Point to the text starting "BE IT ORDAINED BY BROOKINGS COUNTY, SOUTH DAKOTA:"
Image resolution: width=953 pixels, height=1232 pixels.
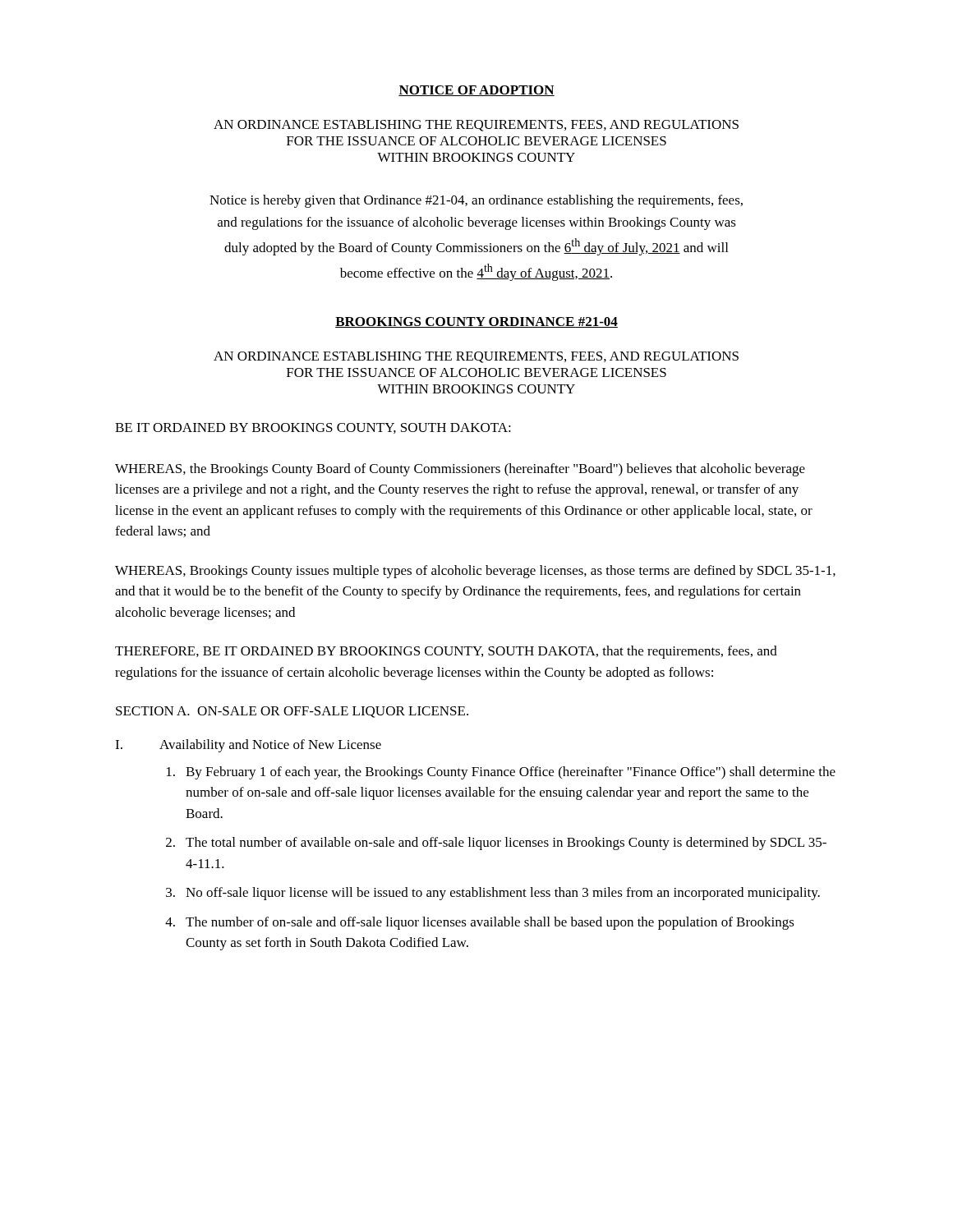(x=313, y=428)
